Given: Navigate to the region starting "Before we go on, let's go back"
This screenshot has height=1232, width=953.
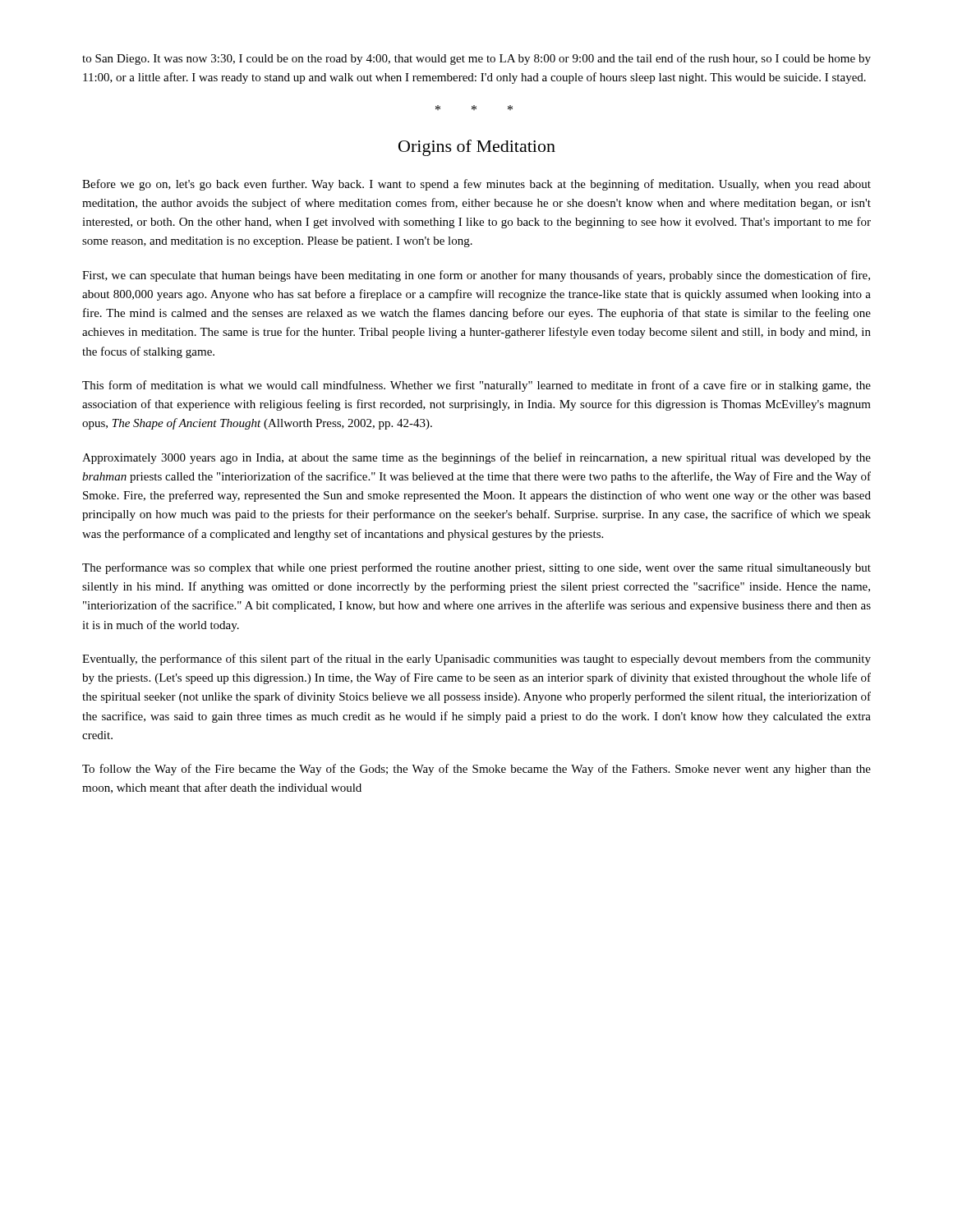Looking at the screenshot, I should point(476,212).
